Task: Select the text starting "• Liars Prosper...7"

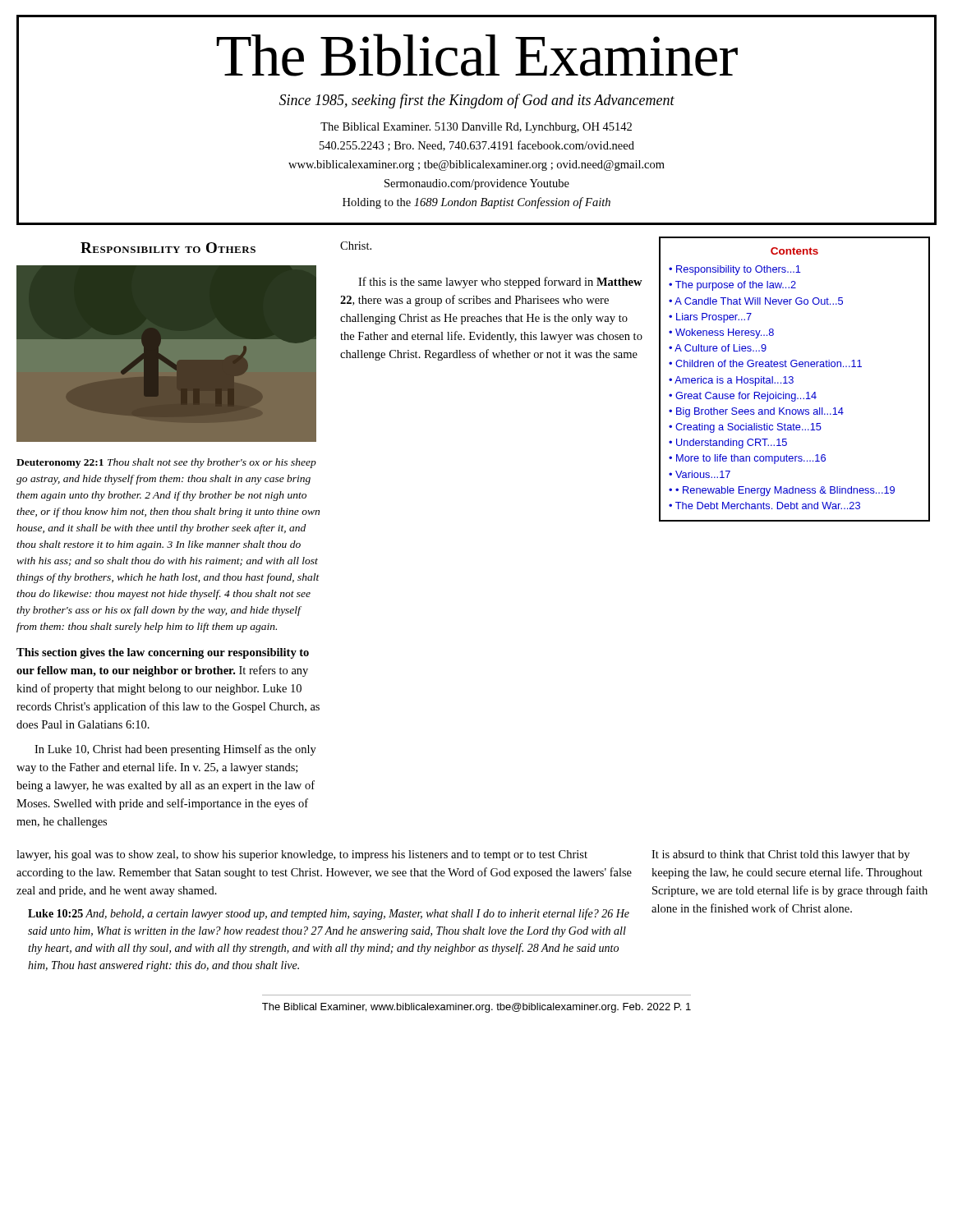Action: point(710,316)
